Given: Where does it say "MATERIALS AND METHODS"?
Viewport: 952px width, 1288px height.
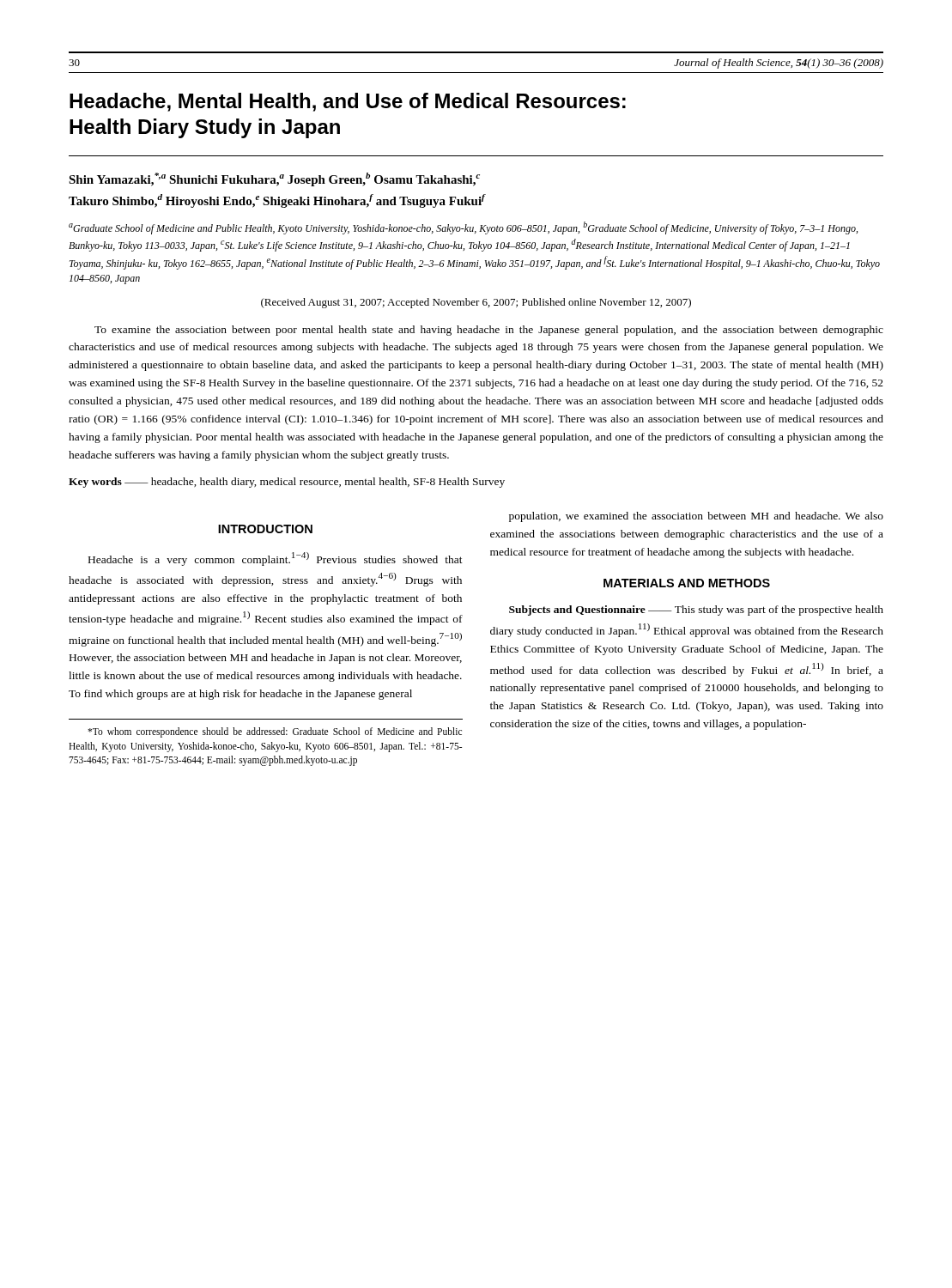Looking at the screenshot, I should (687, 583).
